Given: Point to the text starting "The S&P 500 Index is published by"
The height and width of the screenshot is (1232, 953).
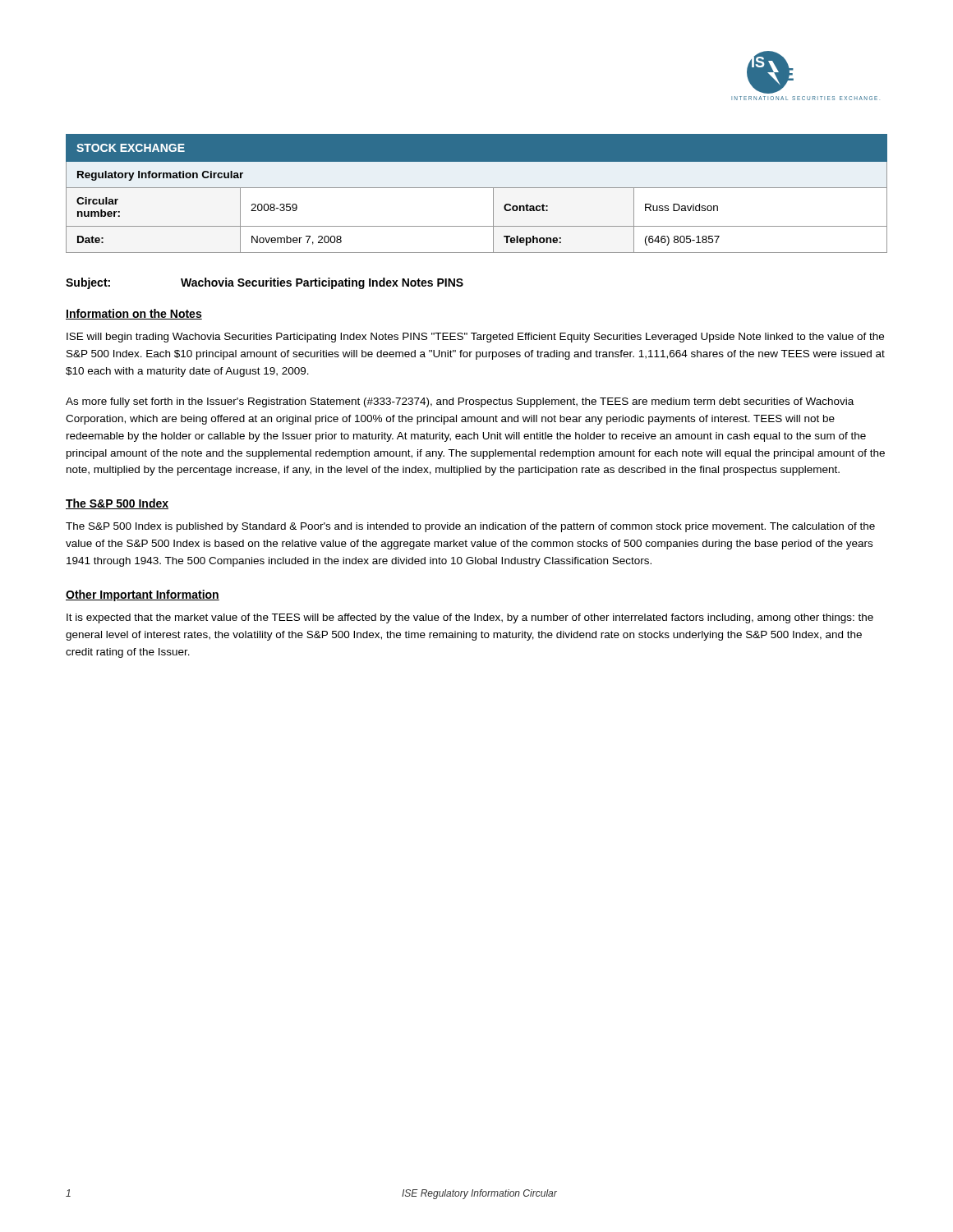Looking at the screenshot, I should [470, 543].
